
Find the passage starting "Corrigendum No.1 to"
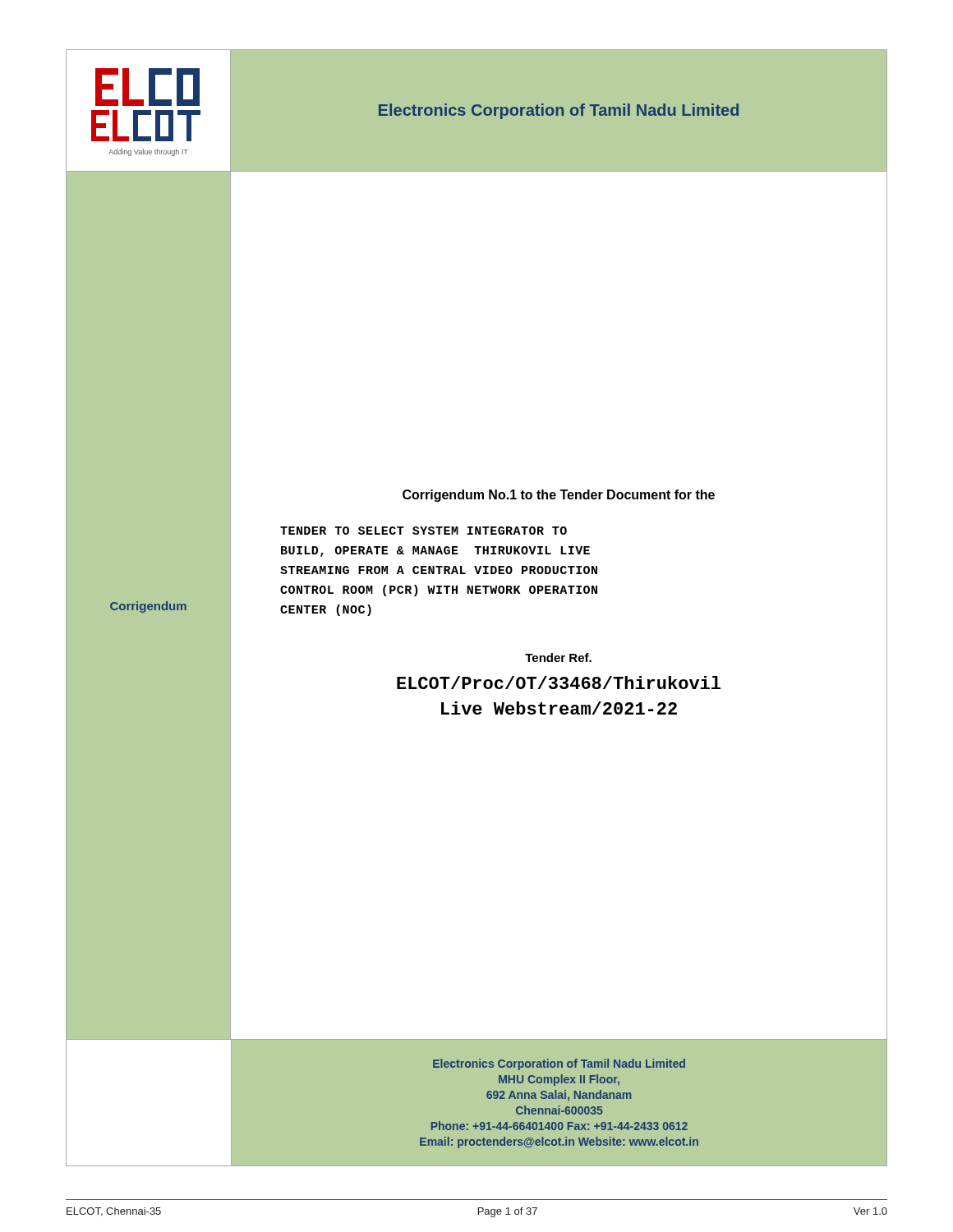point(559,495)
